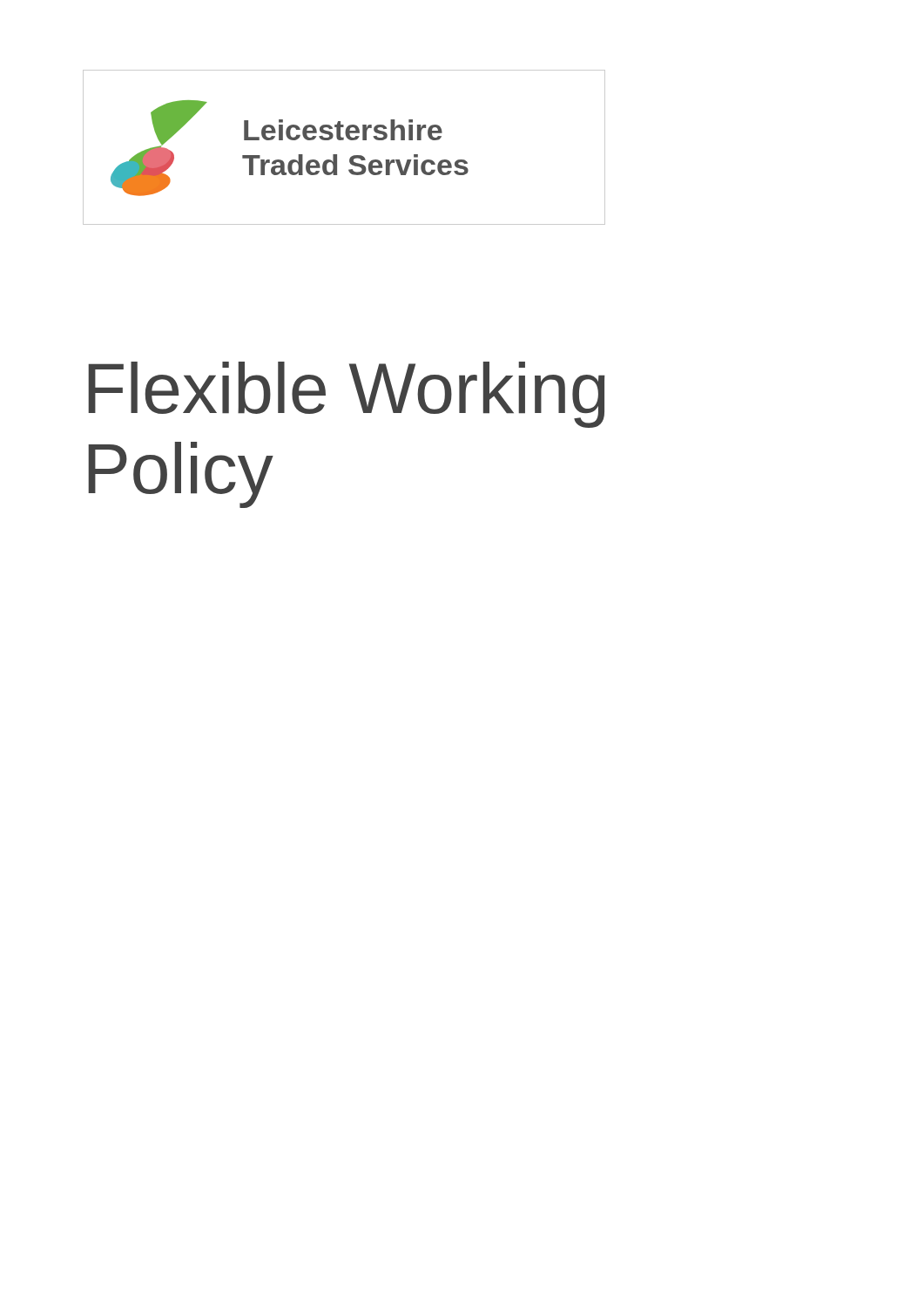Image resolution: width=924 pixels, height=1307 pixels.
Task: Locate the element starting "Flexible WorkingPolicy"
Action: [x=414, y=429]
